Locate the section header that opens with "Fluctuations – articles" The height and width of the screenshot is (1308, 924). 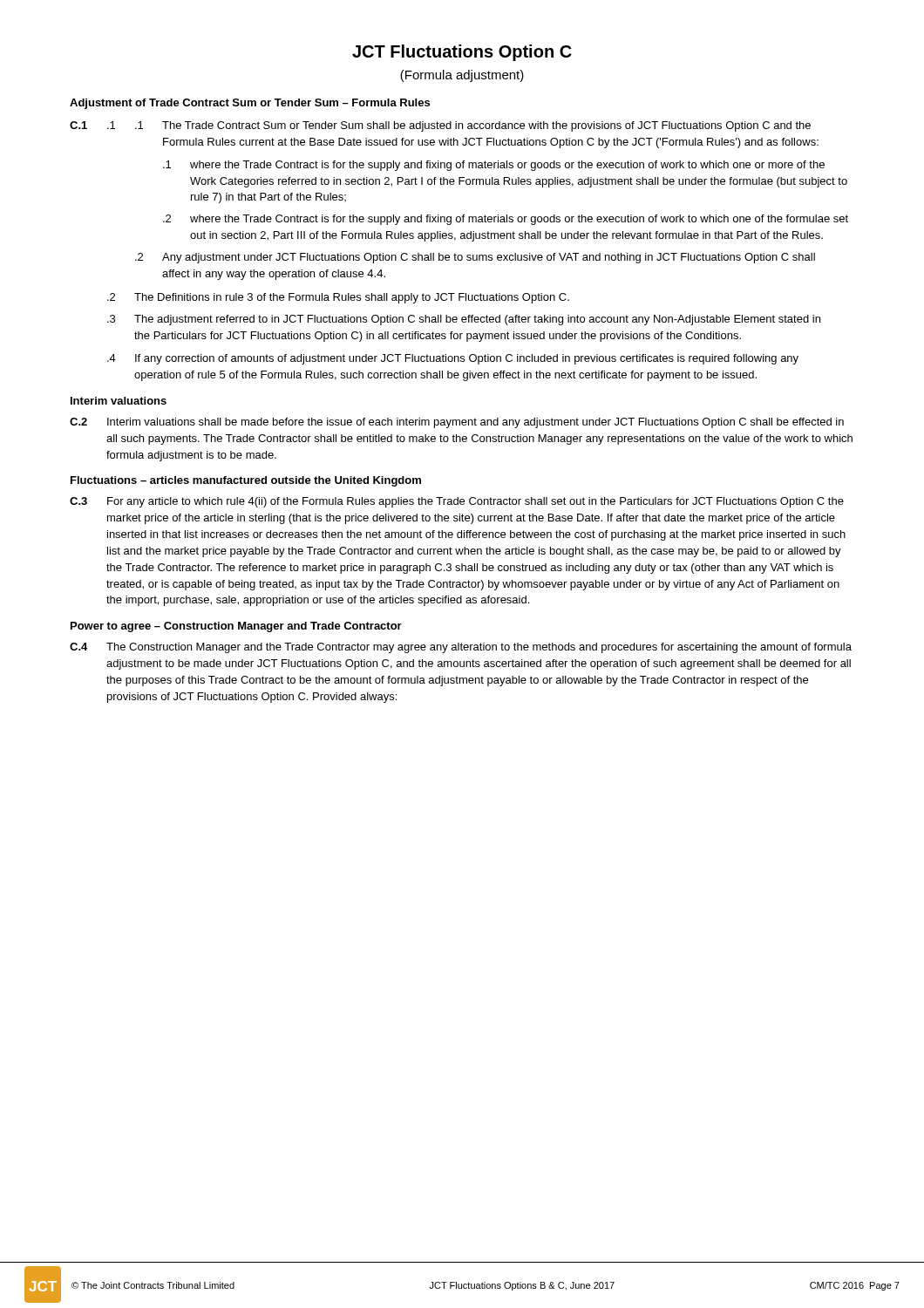pos(246,480)
